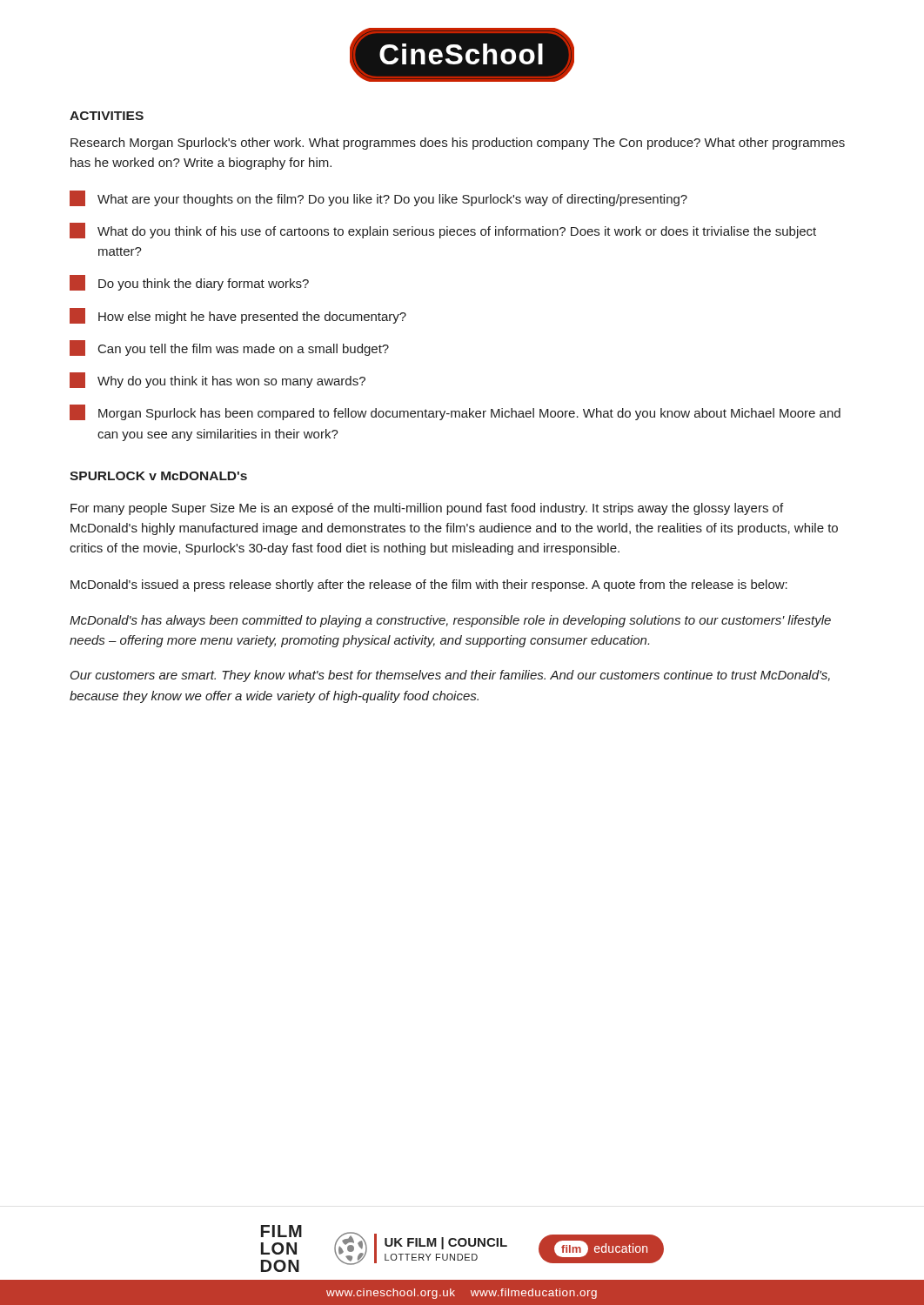Find the section header with the text "SPURLOCK v McDONALD's"
Viewport: 924px width, 1305px height.
tap(159, 475)
